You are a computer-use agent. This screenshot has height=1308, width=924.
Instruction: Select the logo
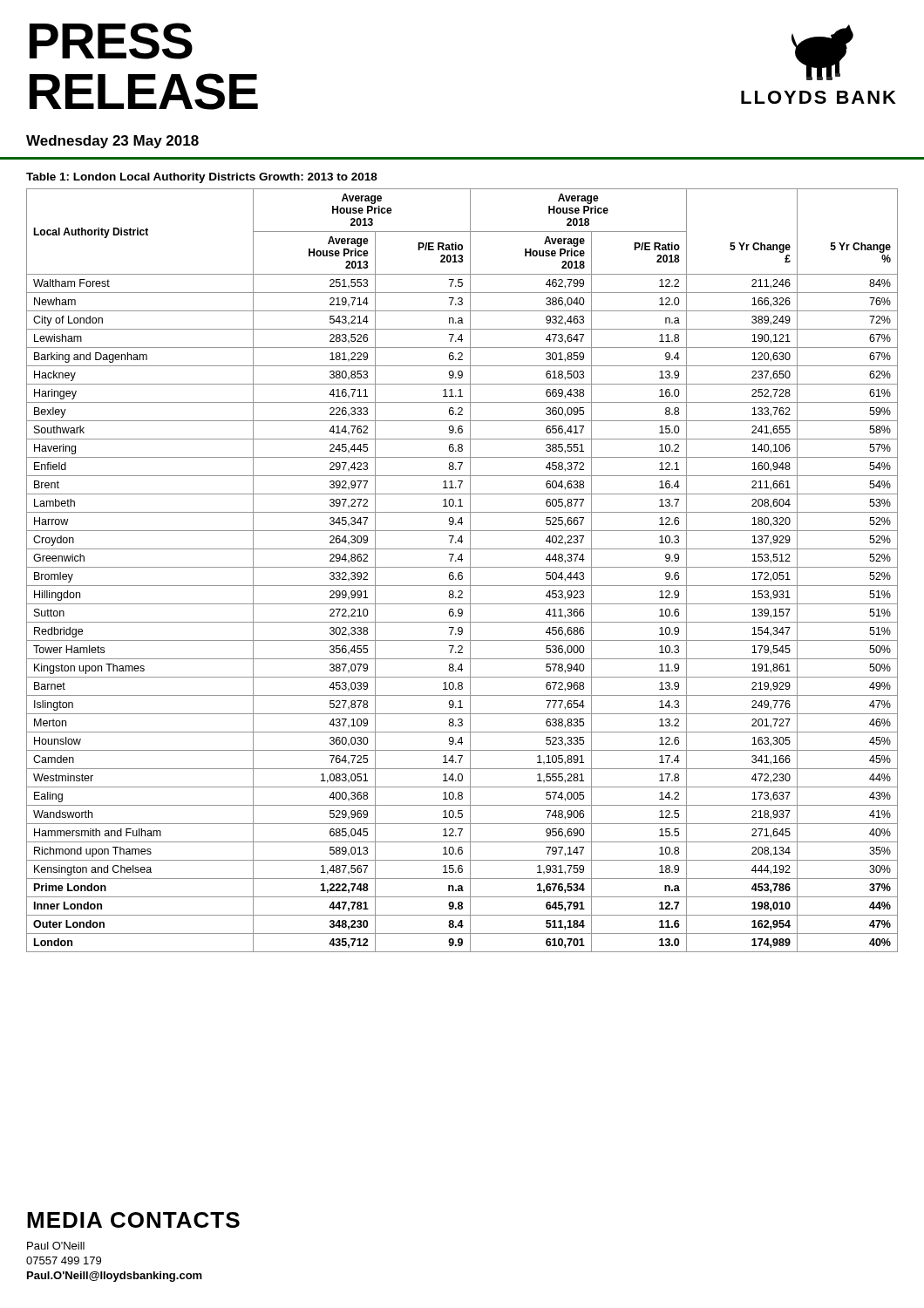[x=819, y=63]
